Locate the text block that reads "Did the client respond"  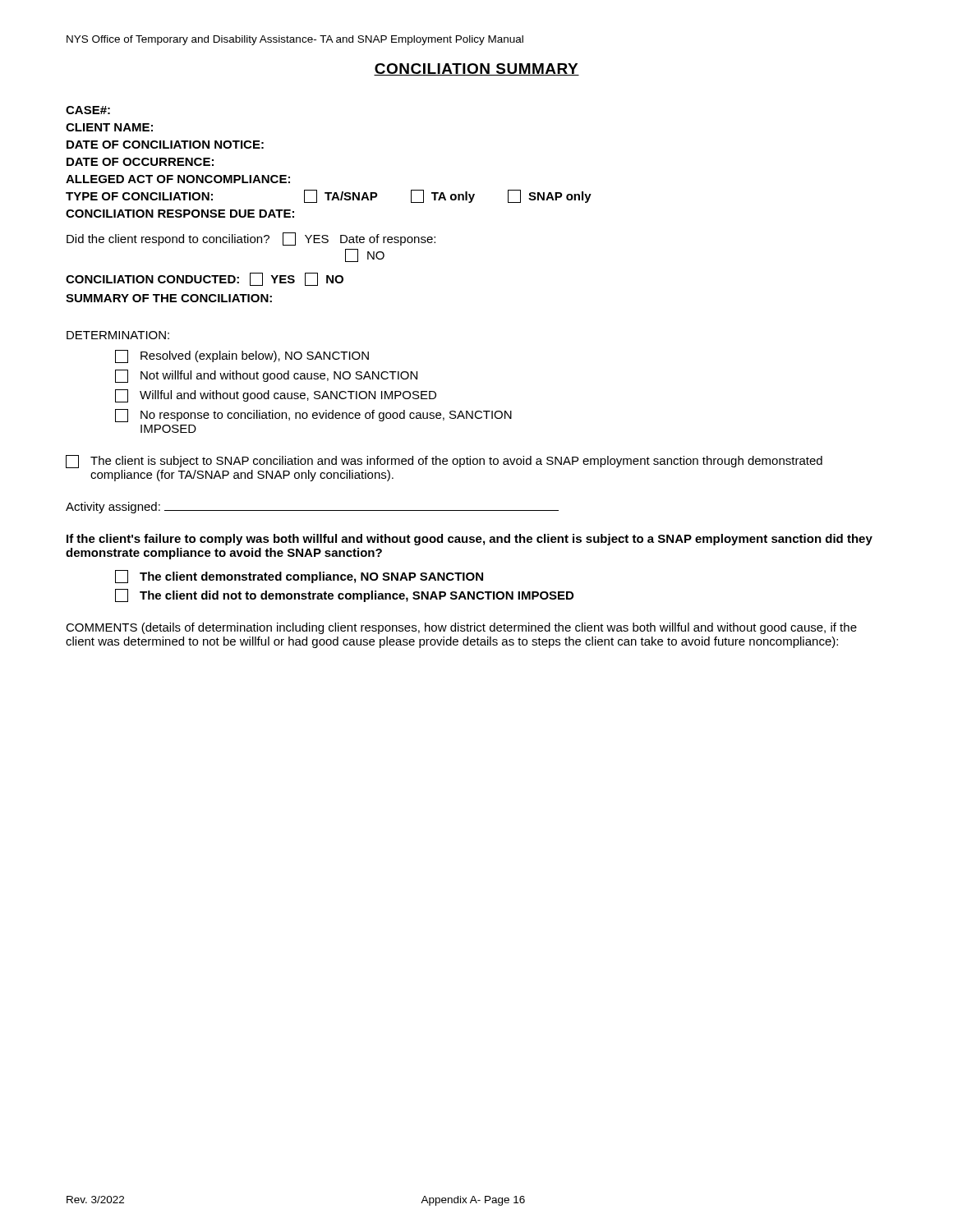[x=251, y=239]
